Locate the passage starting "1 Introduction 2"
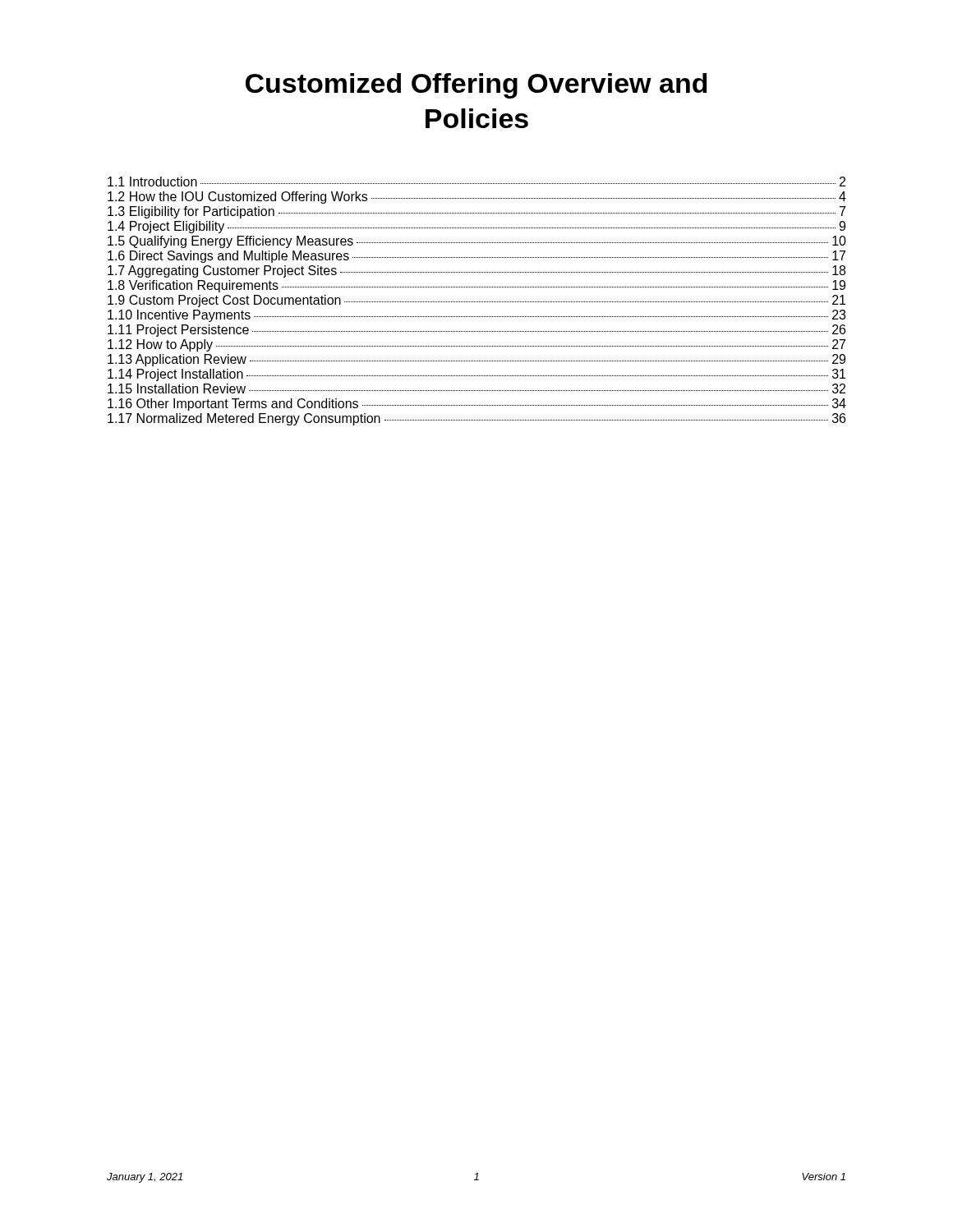 coord(476,182)
